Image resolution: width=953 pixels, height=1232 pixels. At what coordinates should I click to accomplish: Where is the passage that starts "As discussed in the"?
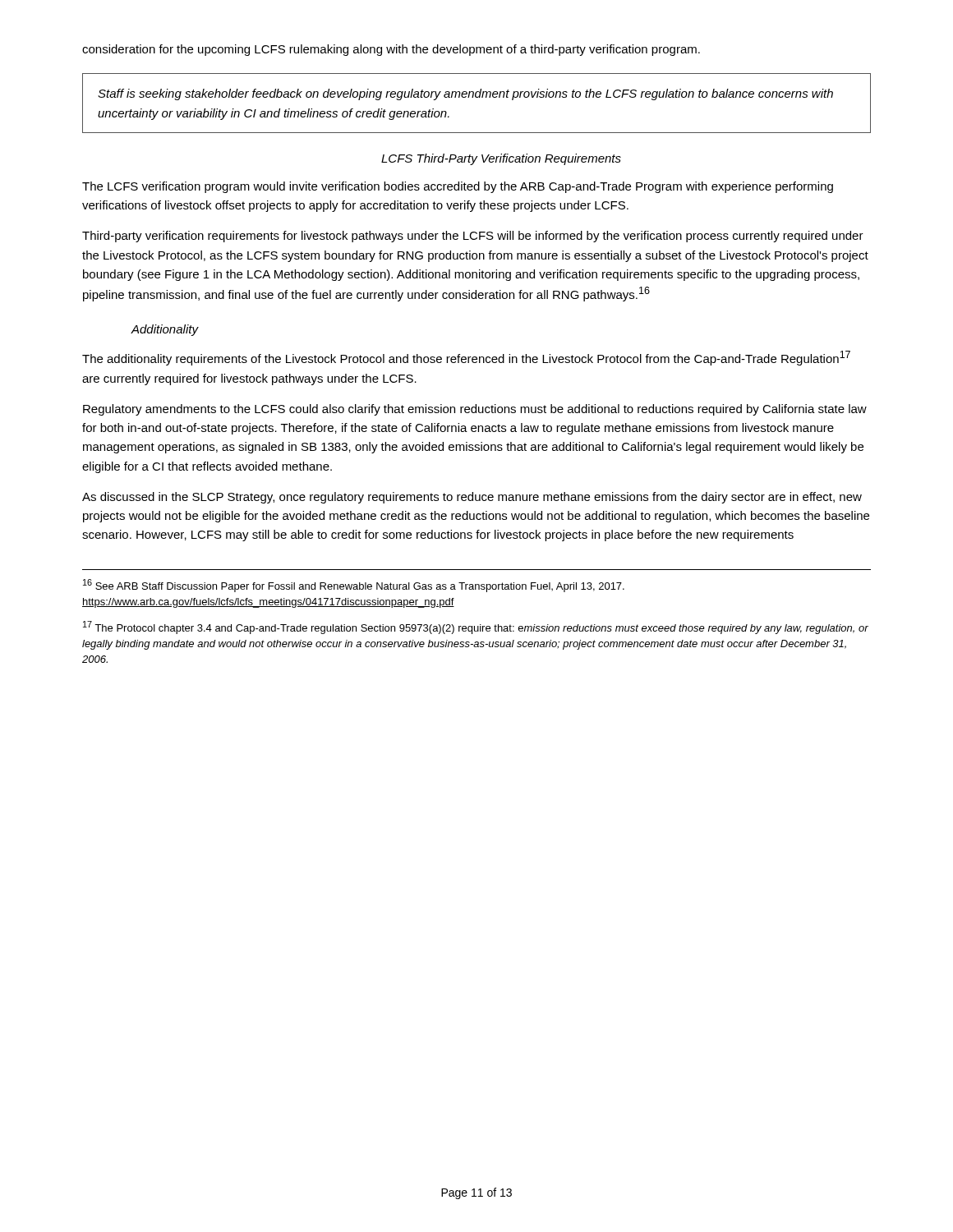point(476,515)
